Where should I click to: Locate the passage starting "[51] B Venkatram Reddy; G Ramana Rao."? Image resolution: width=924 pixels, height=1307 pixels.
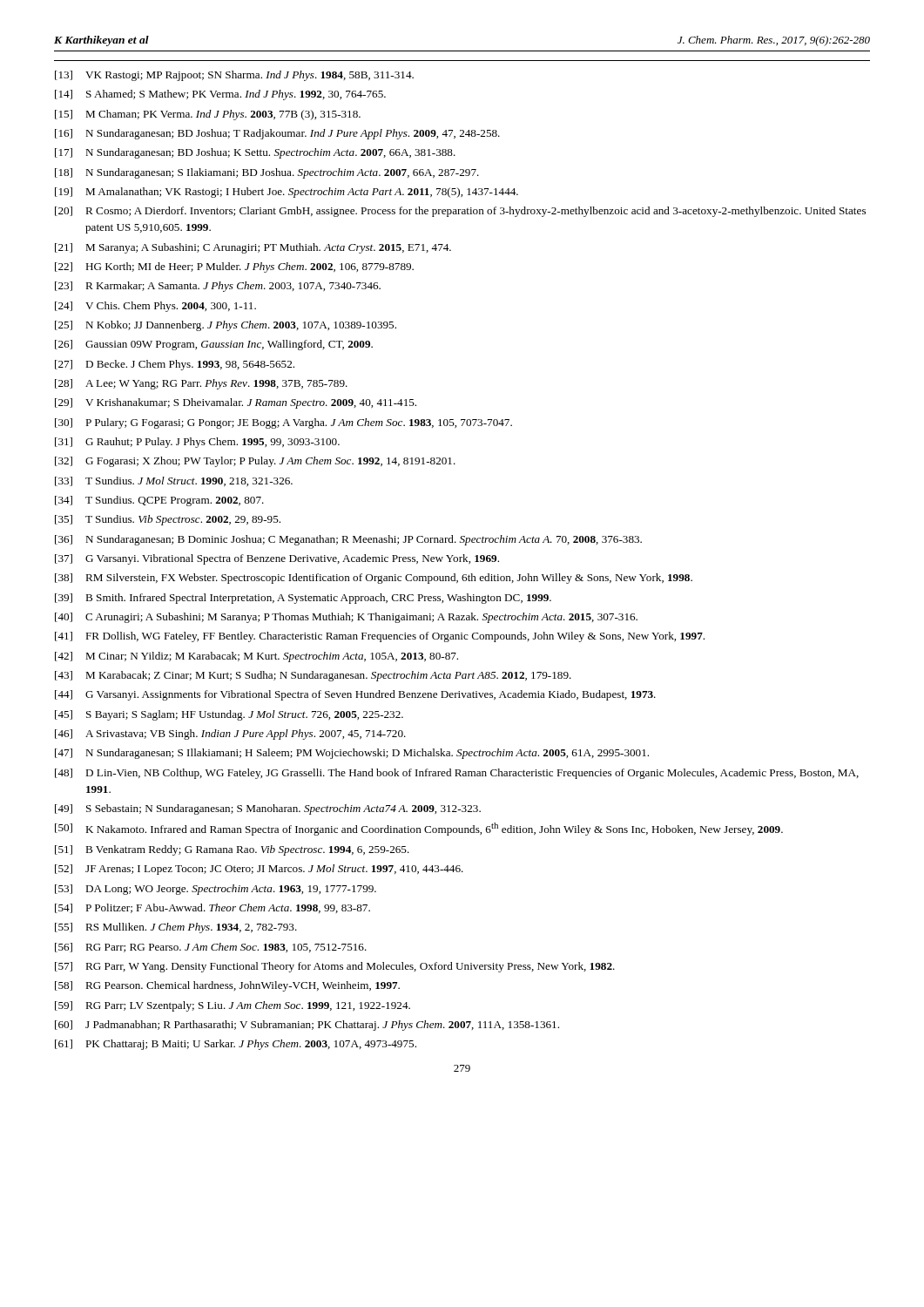(232, 850)
